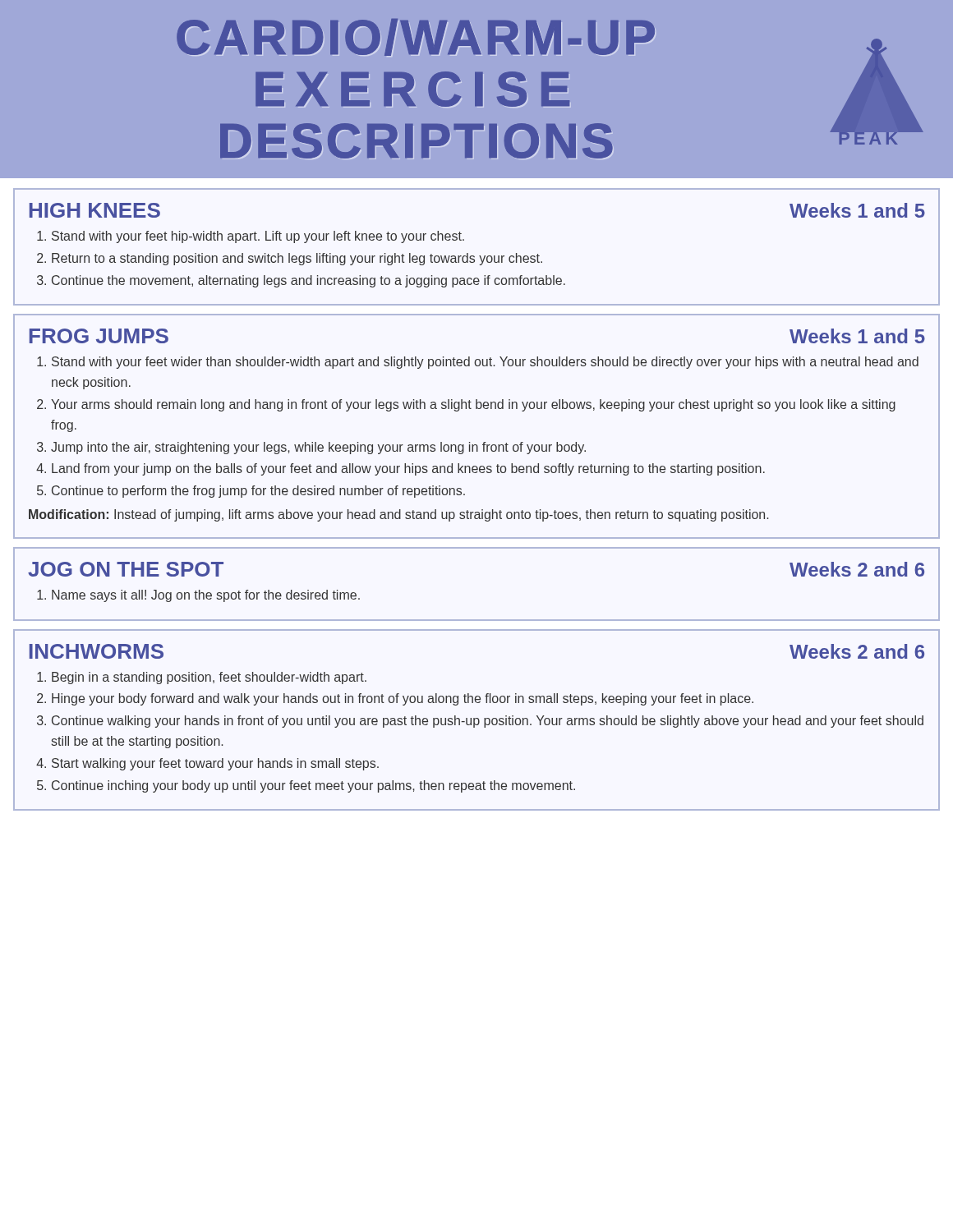Locate the section header that opens with "JOG ON THE"

123,569
